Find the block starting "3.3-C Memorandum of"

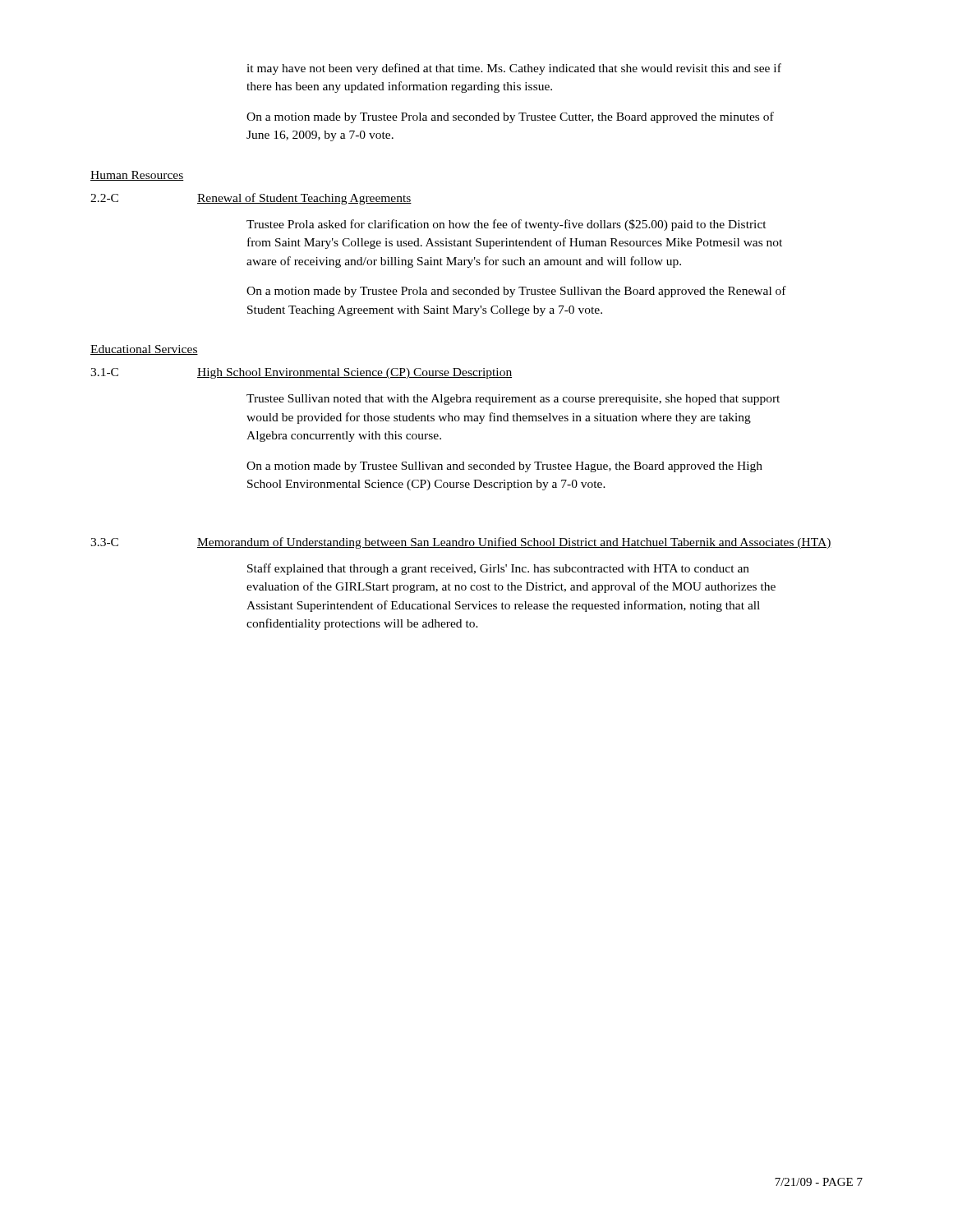[x=476, y=542]
